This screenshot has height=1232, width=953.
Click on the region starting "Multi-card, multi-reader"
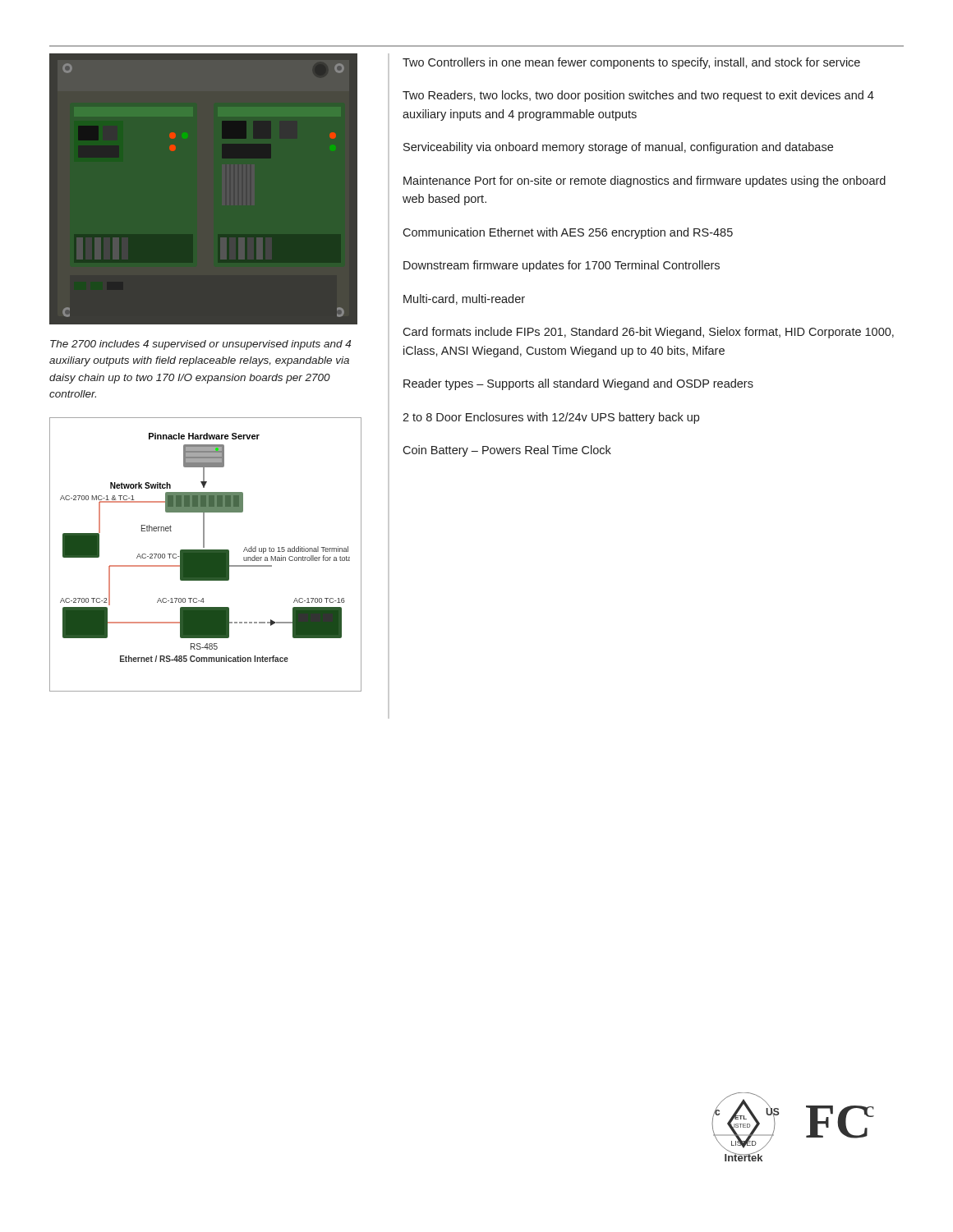coord(464,299)
